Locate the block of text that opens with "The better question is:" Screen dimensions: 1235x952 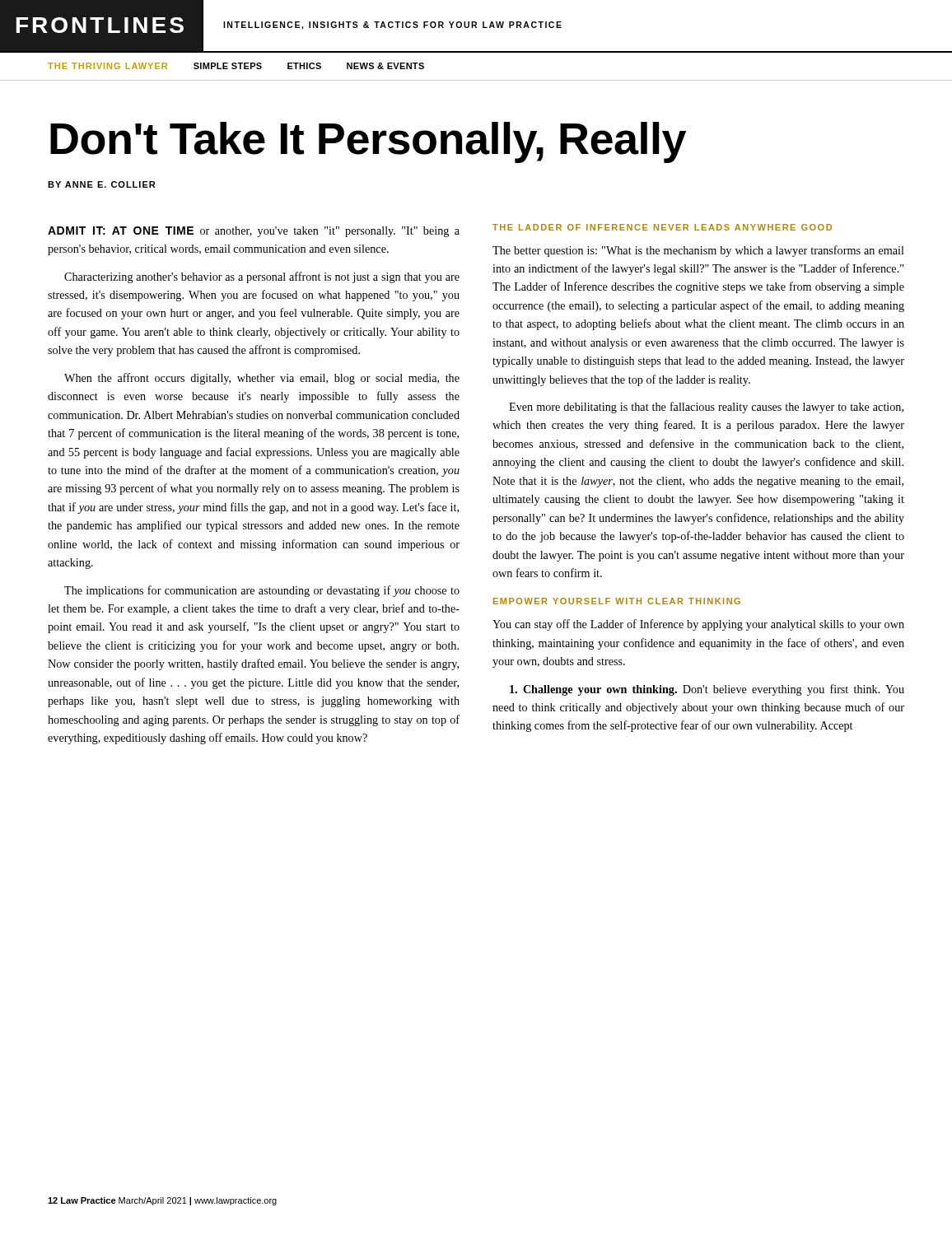pos(698,488)
